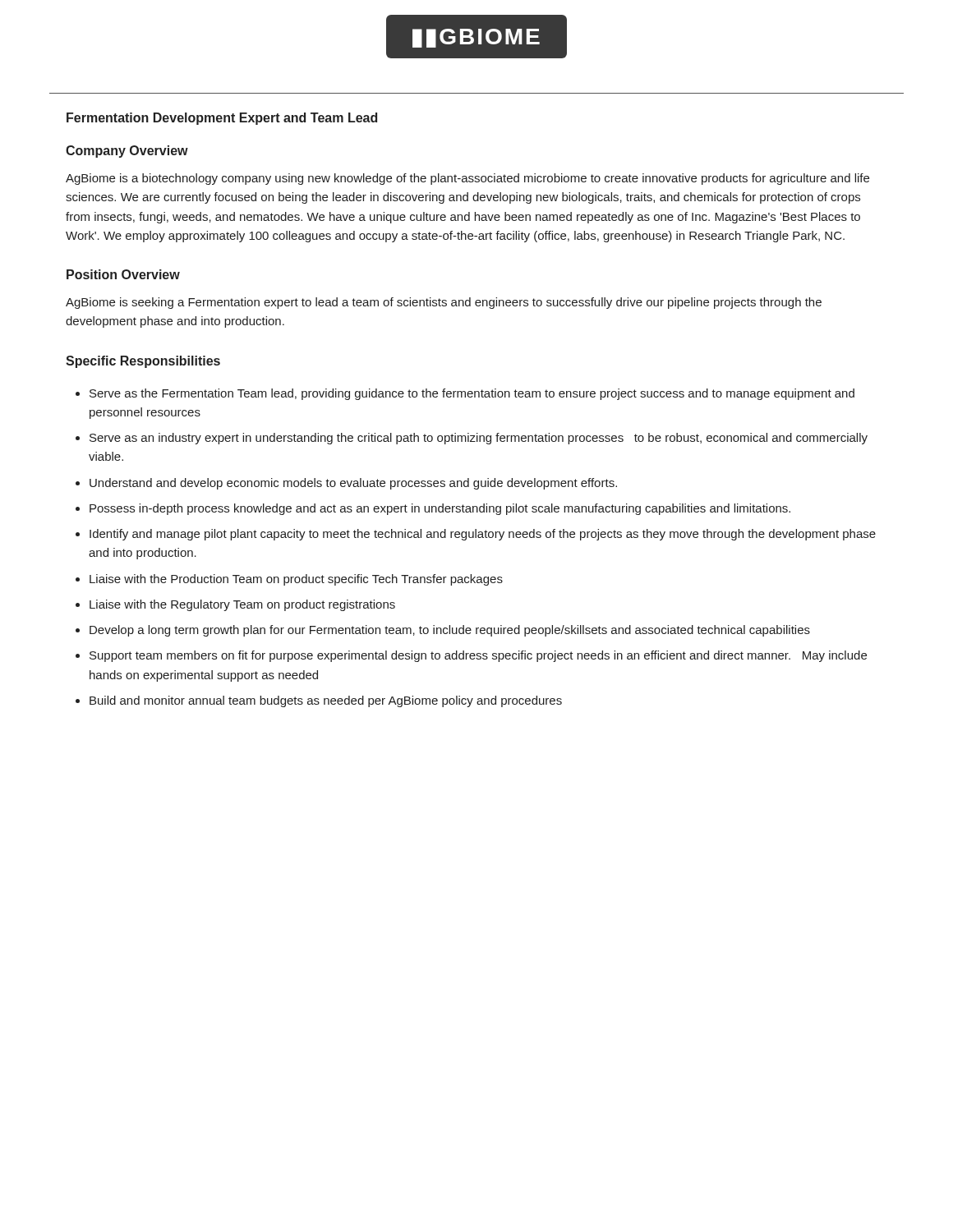
Task: Locate the passage starting "Serve as the"
Action: pyautogui.click(x=472, y=402)
